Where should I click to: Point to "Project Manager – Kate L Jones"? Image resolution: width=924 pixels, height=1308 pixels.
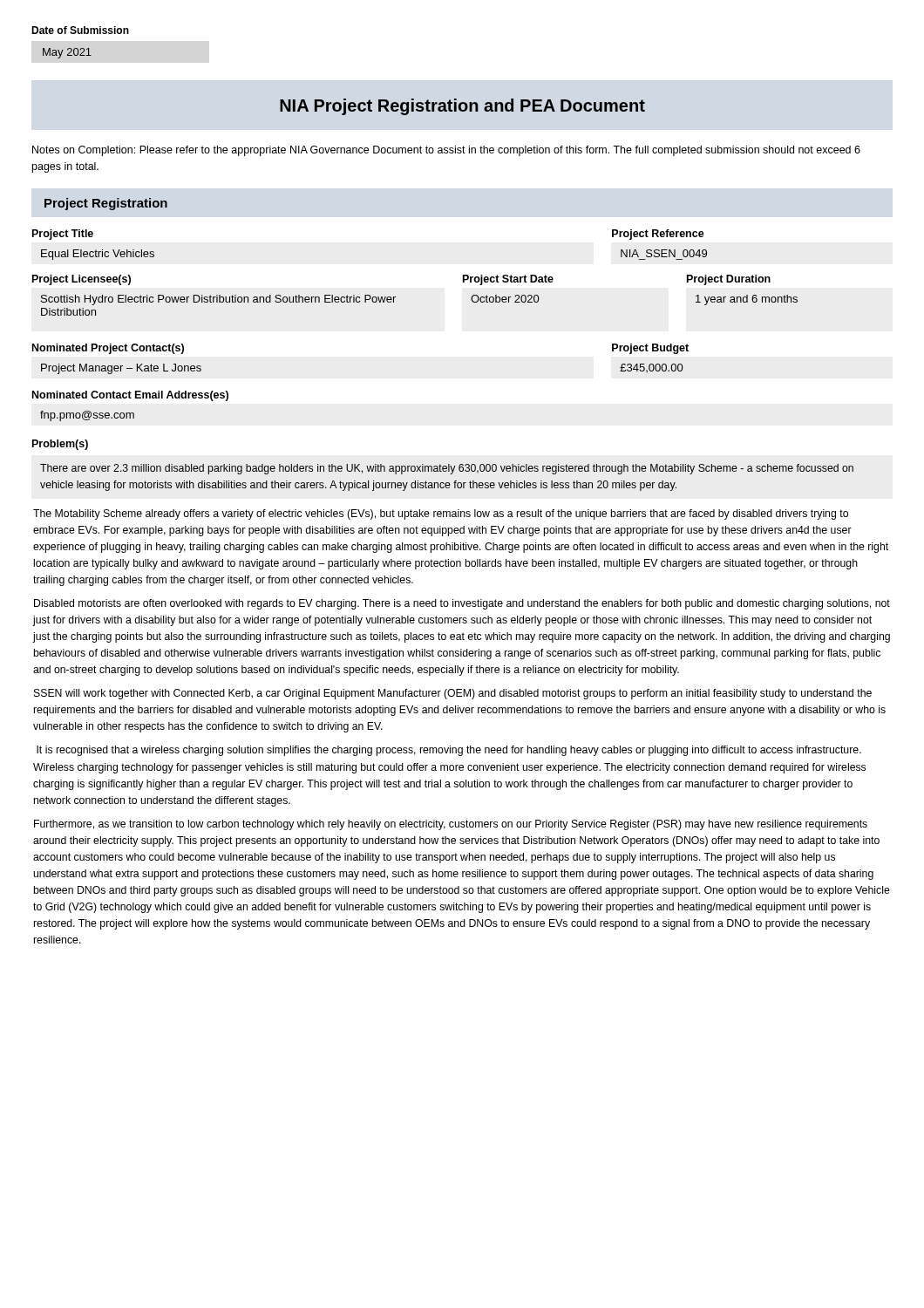coord(121,367)
